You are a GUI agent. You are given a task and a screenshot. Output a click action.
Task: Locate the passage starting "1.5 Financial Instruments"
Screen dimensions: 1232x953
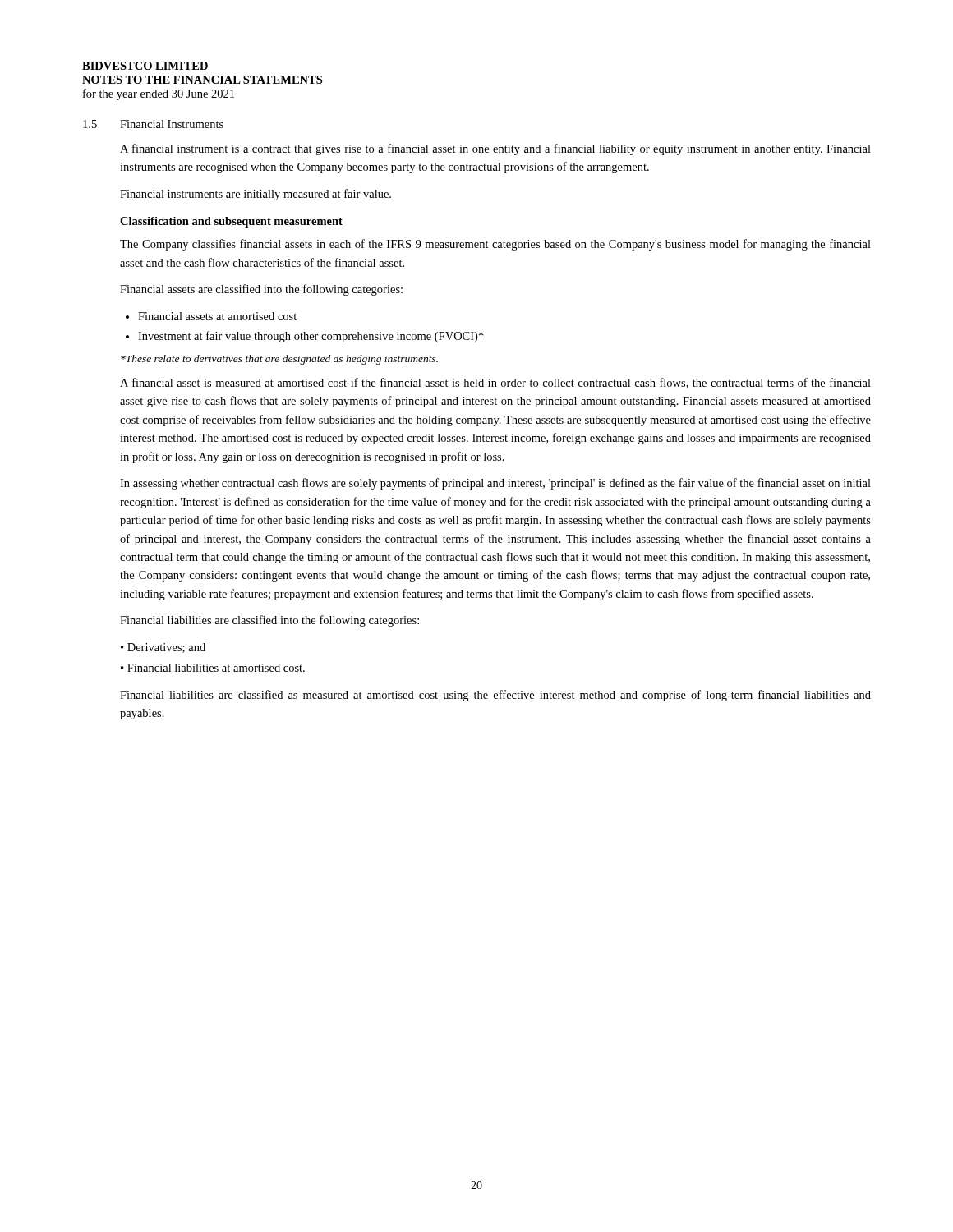click(x=153, y=124)
